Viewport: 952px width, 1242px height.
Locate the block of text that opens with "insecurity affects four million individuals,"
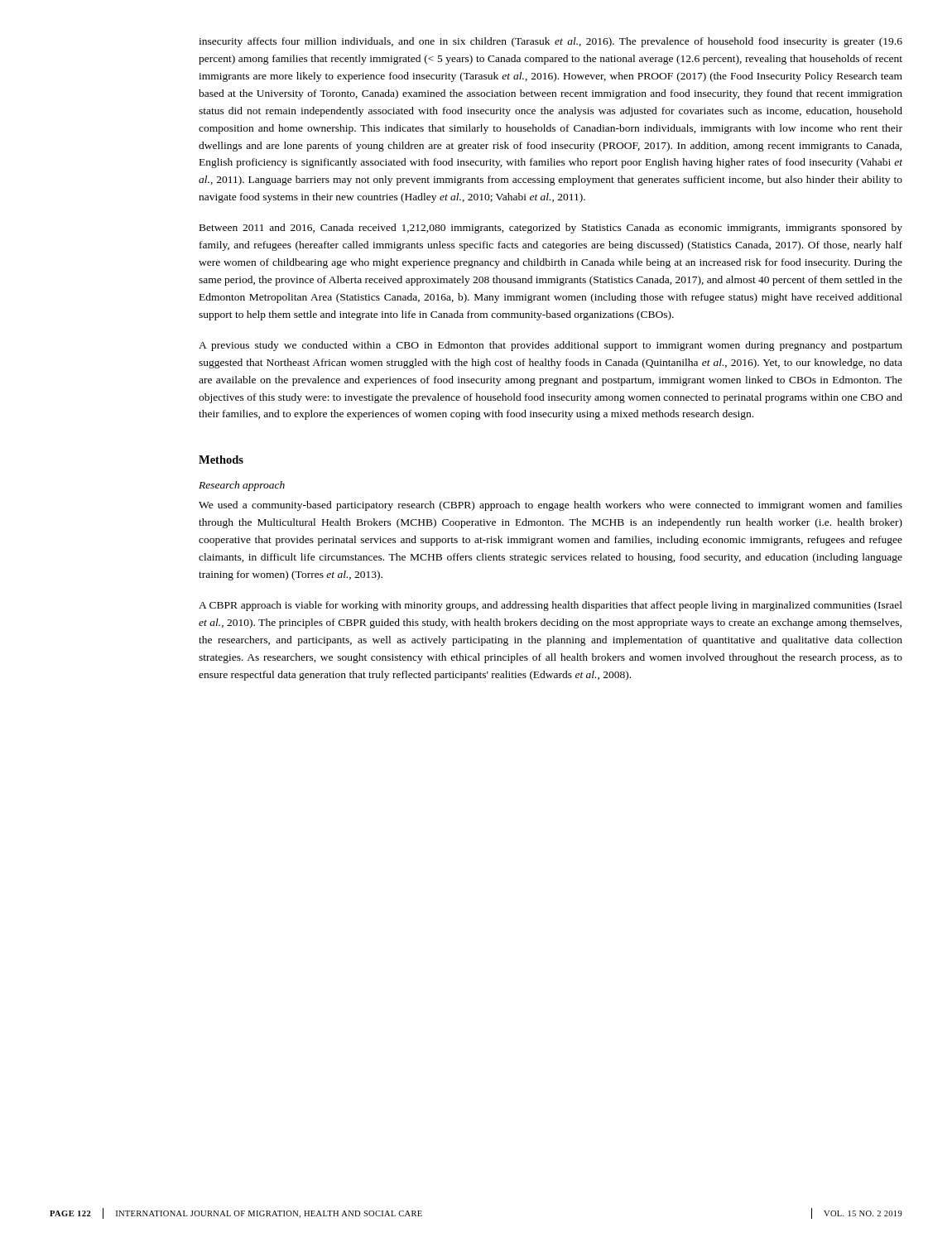[x=550, y=119]
